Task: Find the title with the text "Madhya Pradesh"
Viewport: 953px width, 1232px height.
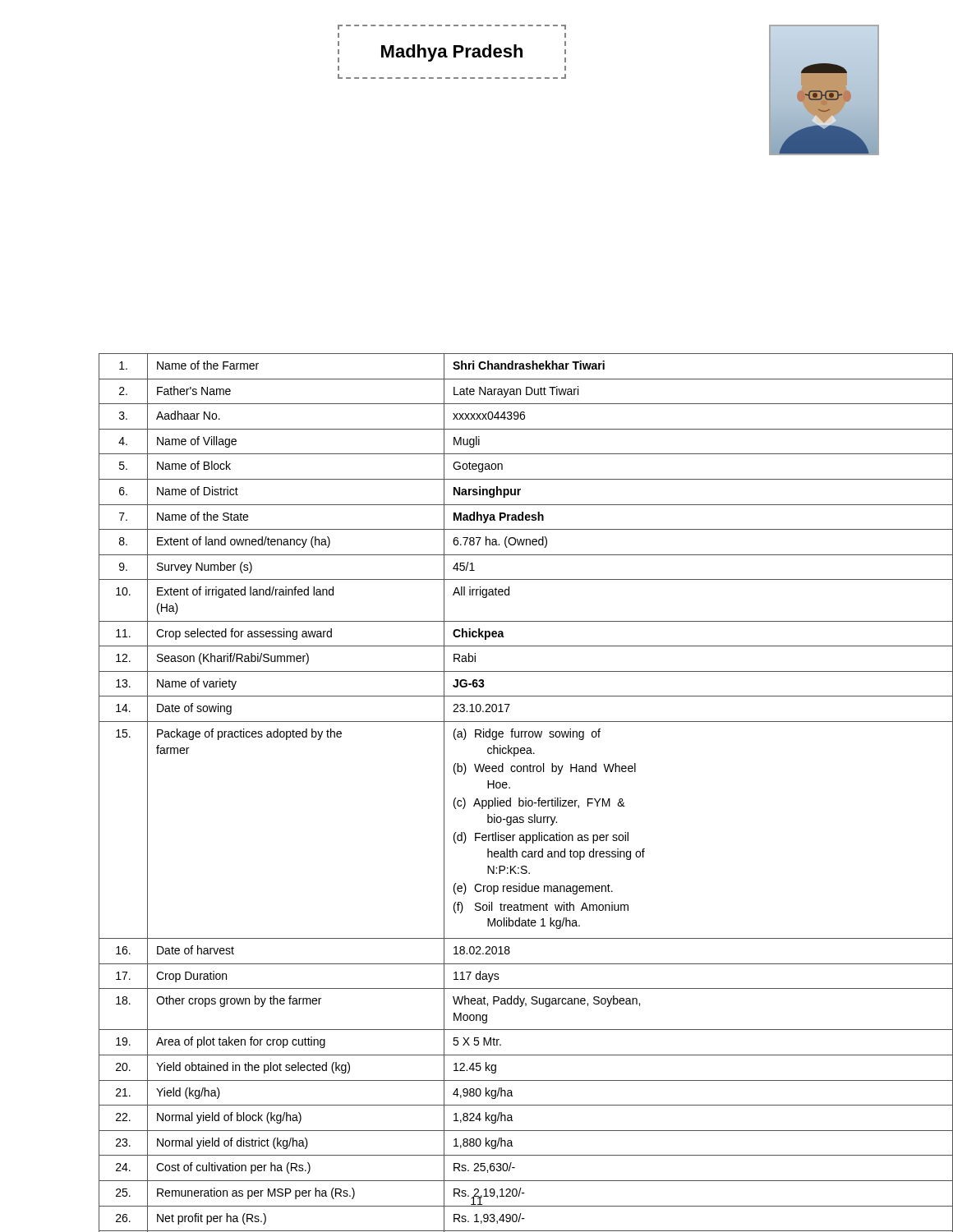Action: click(x=452, y=51)
